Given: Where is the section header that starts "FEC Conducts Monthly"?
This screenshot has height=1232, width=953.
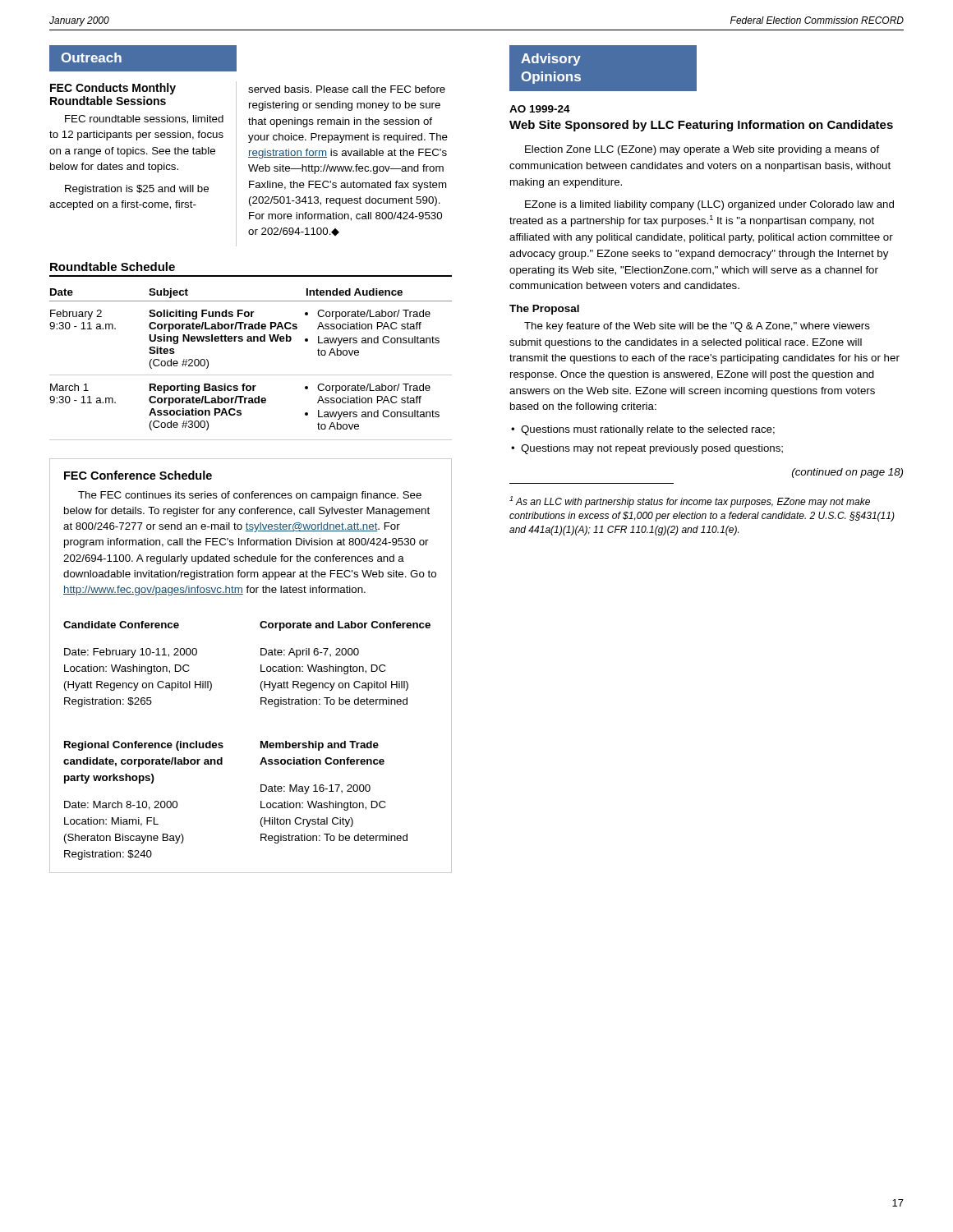Looking at the screenshot, I should (x=137, y=94).
